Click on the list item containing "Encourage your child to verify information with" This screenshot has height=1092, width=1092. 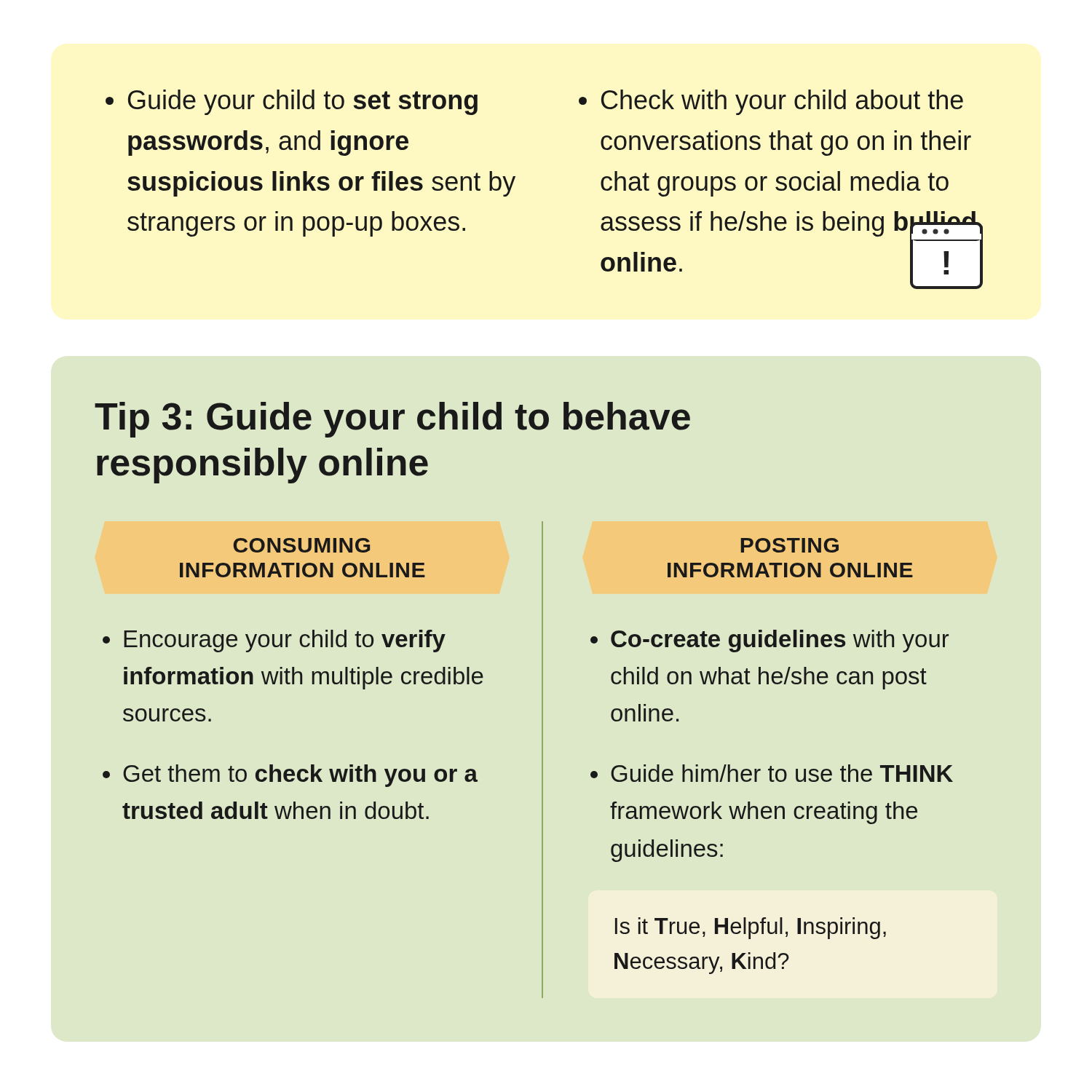(x=303, y=676)
